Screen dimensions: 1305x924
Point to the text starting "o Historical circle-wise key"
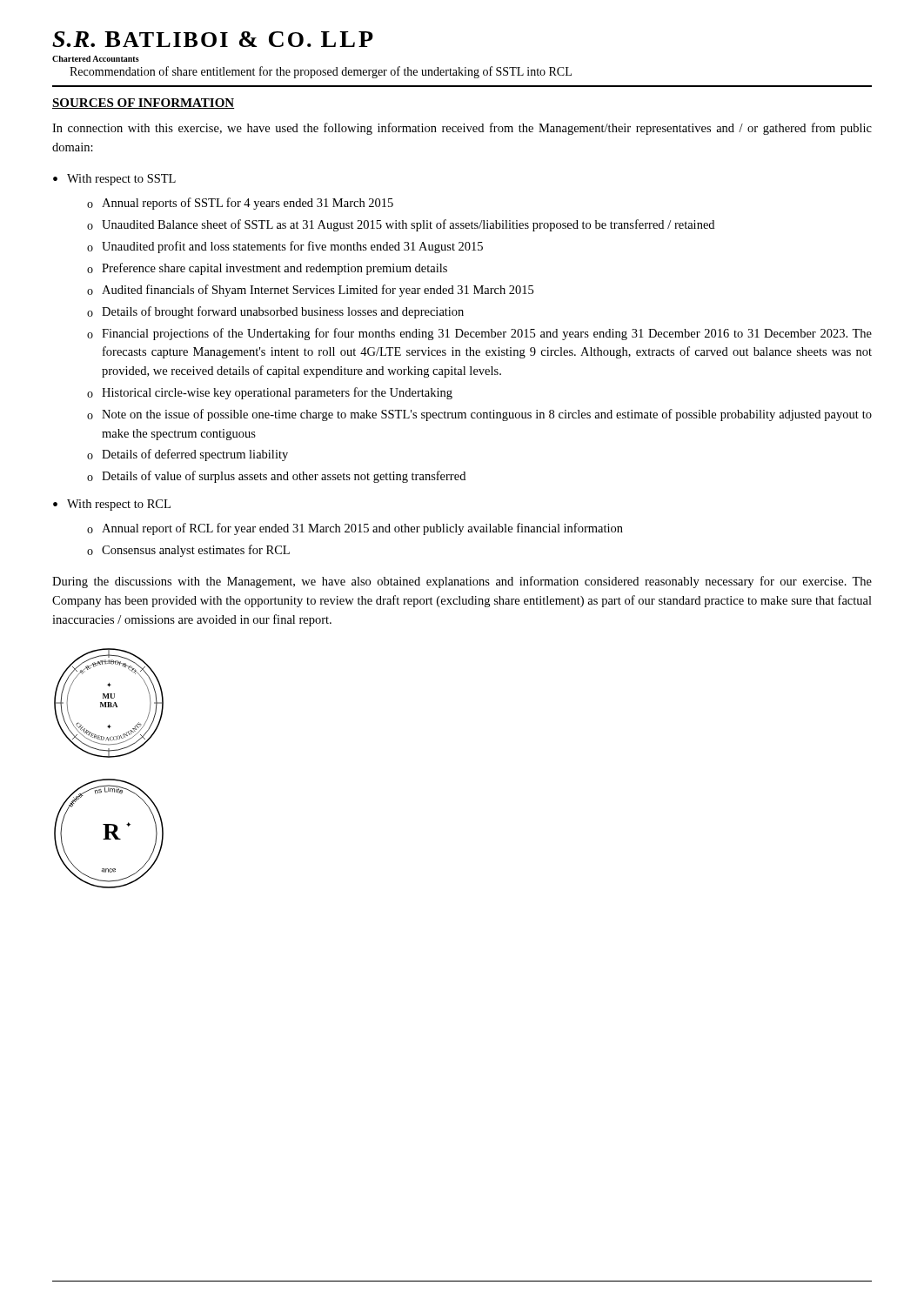[270, 393]
